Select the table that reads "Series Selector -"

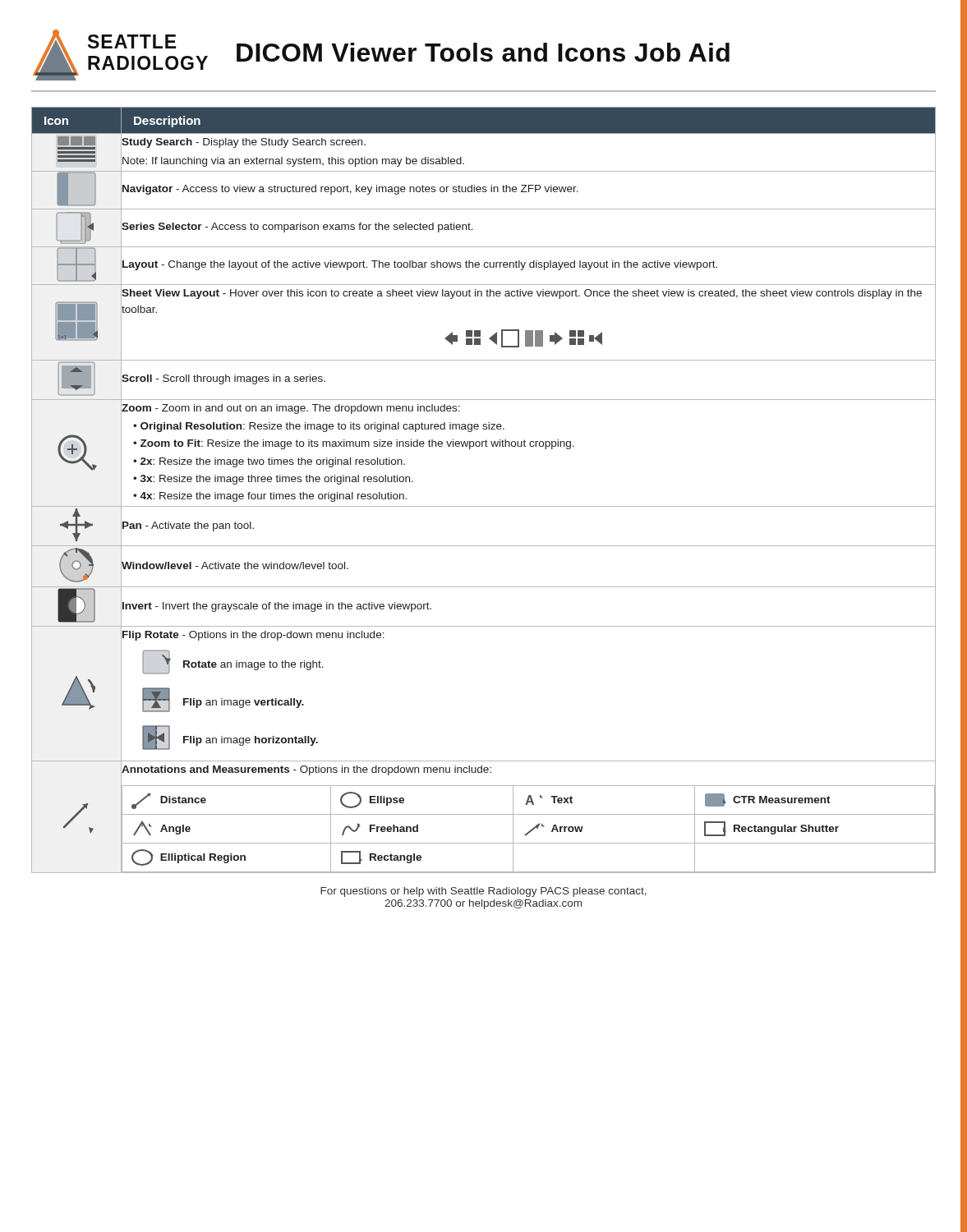pos(484,490)
